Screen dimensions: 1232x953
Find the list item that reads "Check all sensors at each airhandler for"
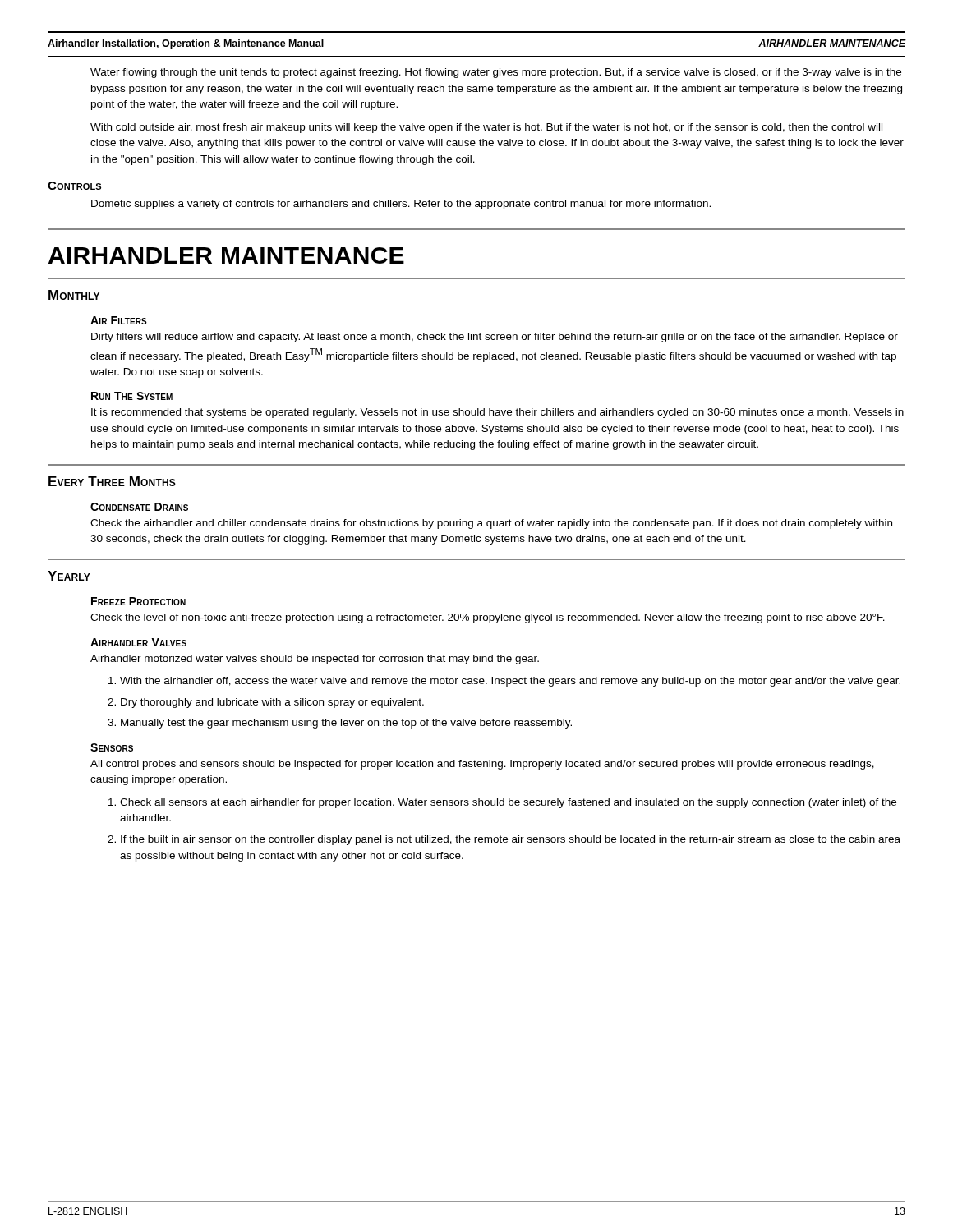pos(498,829)
